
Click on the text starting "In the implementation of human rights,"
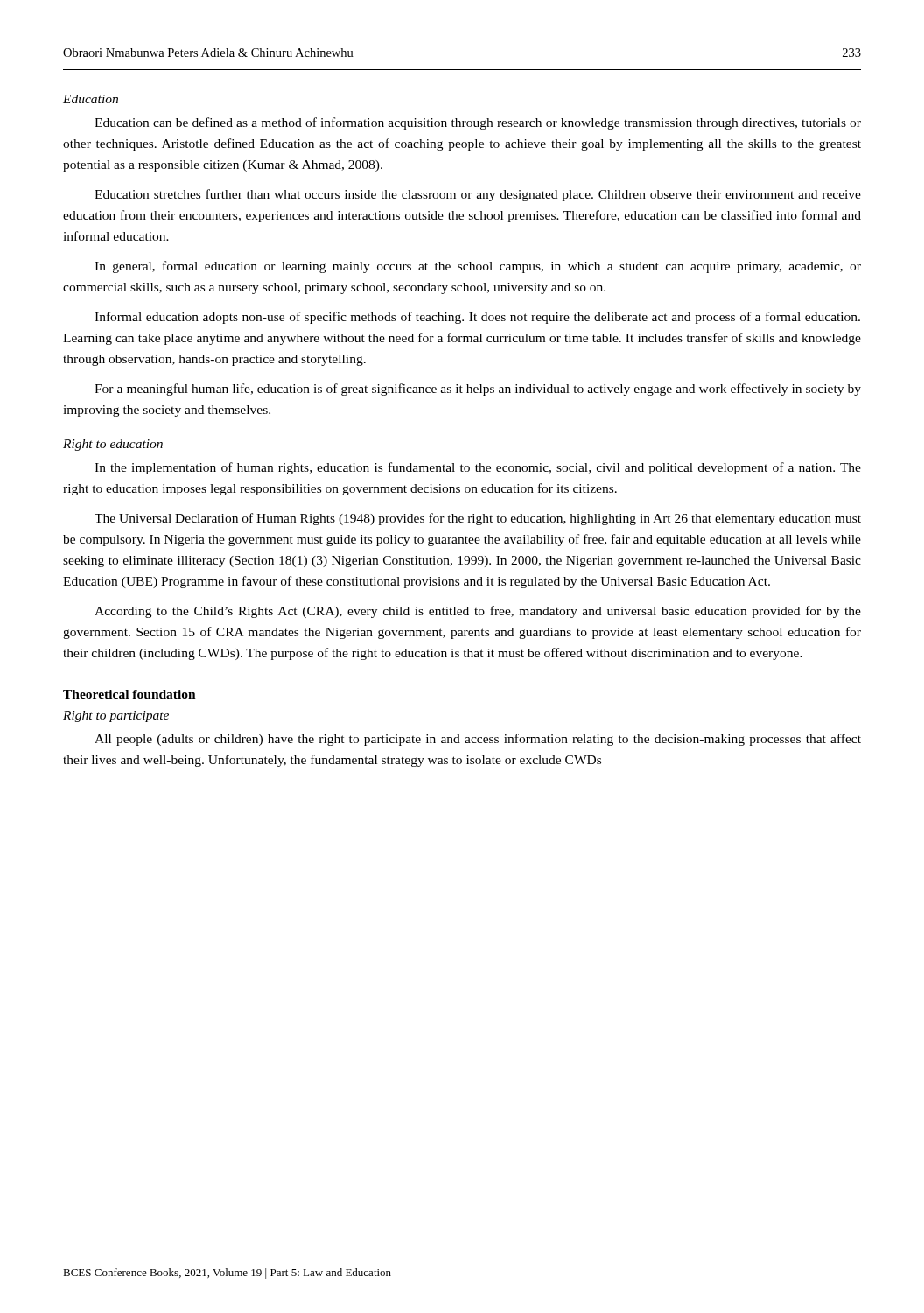click(x=462, y=478)
